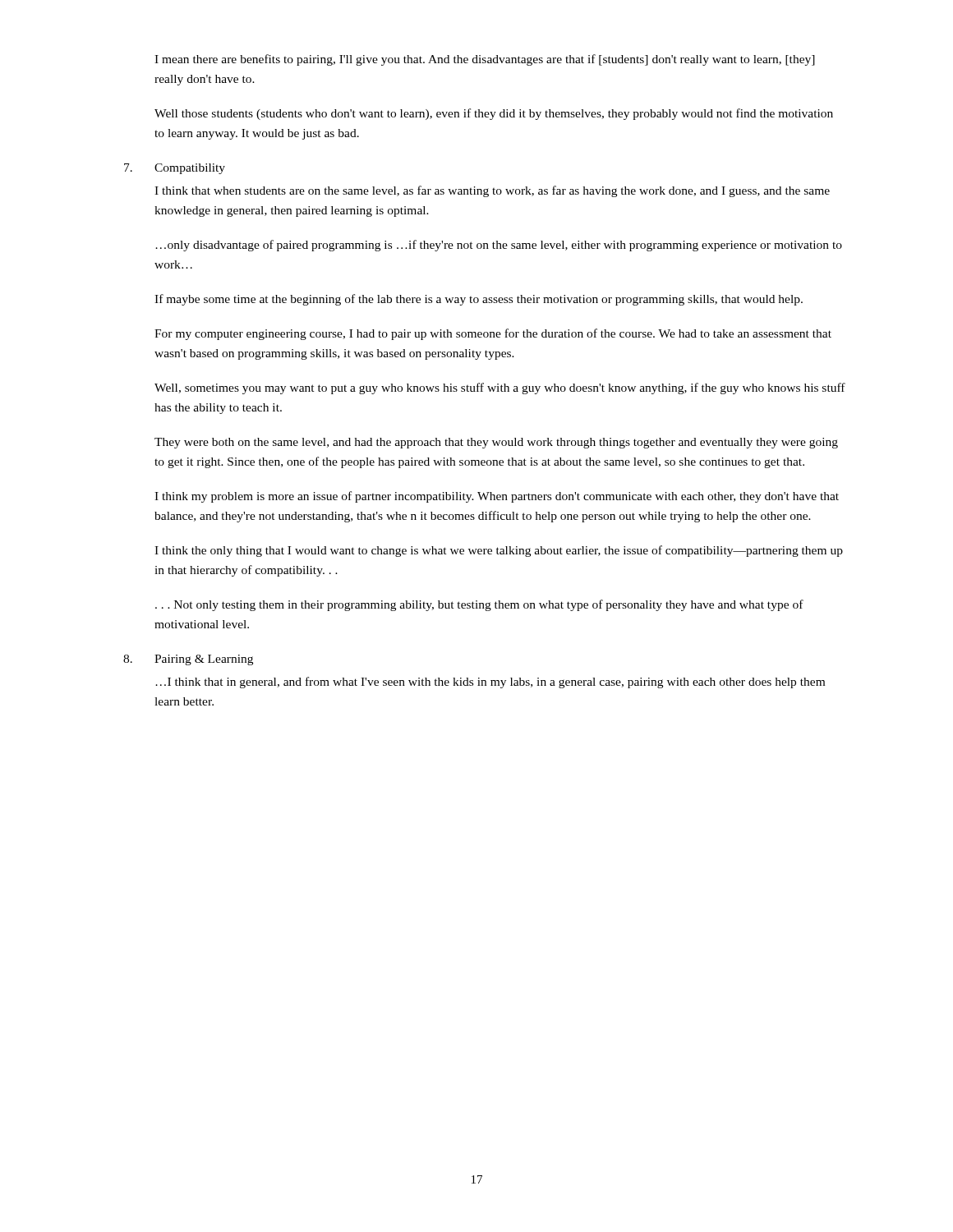Click the passage that begins "8. Pairing &"
The image size is (953, 1232).
coord(188,660)
